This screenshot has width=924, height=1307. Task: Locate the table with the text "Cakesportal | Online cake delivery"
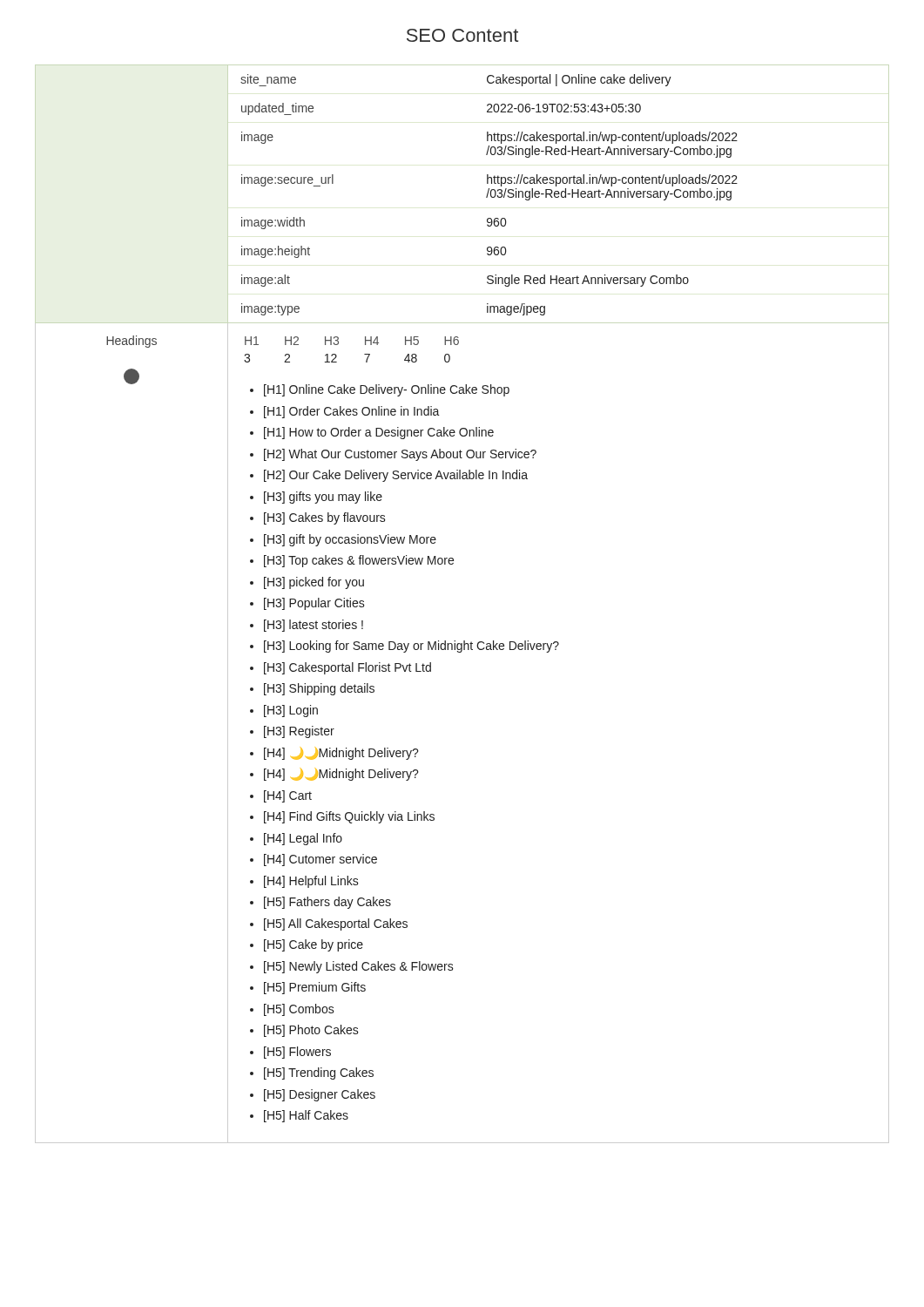point(559,194)
